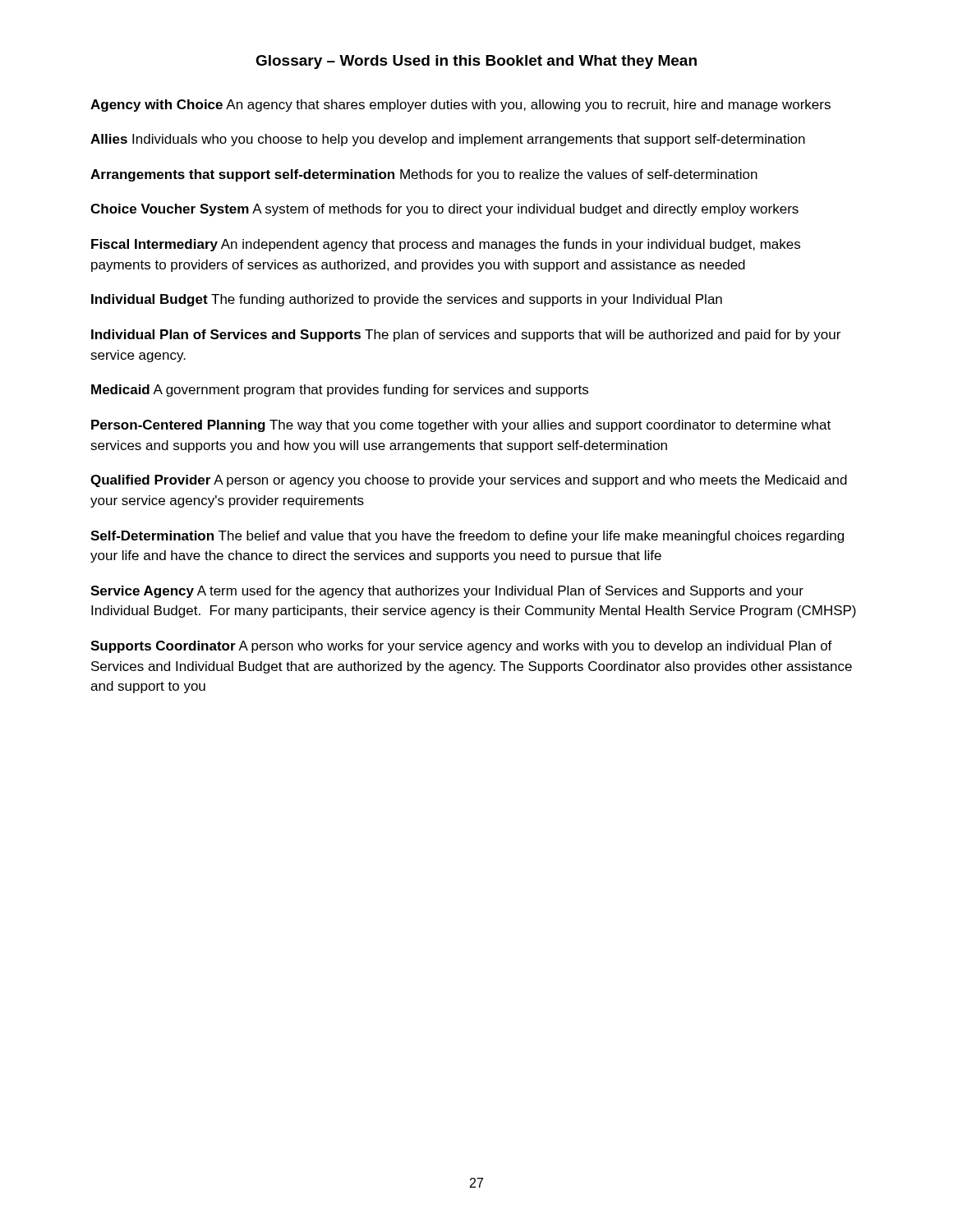Locate the title with the text "Glossary – Words Used"
The height and width of the screenshot is (1232, 953).
[x=476, y=60]
